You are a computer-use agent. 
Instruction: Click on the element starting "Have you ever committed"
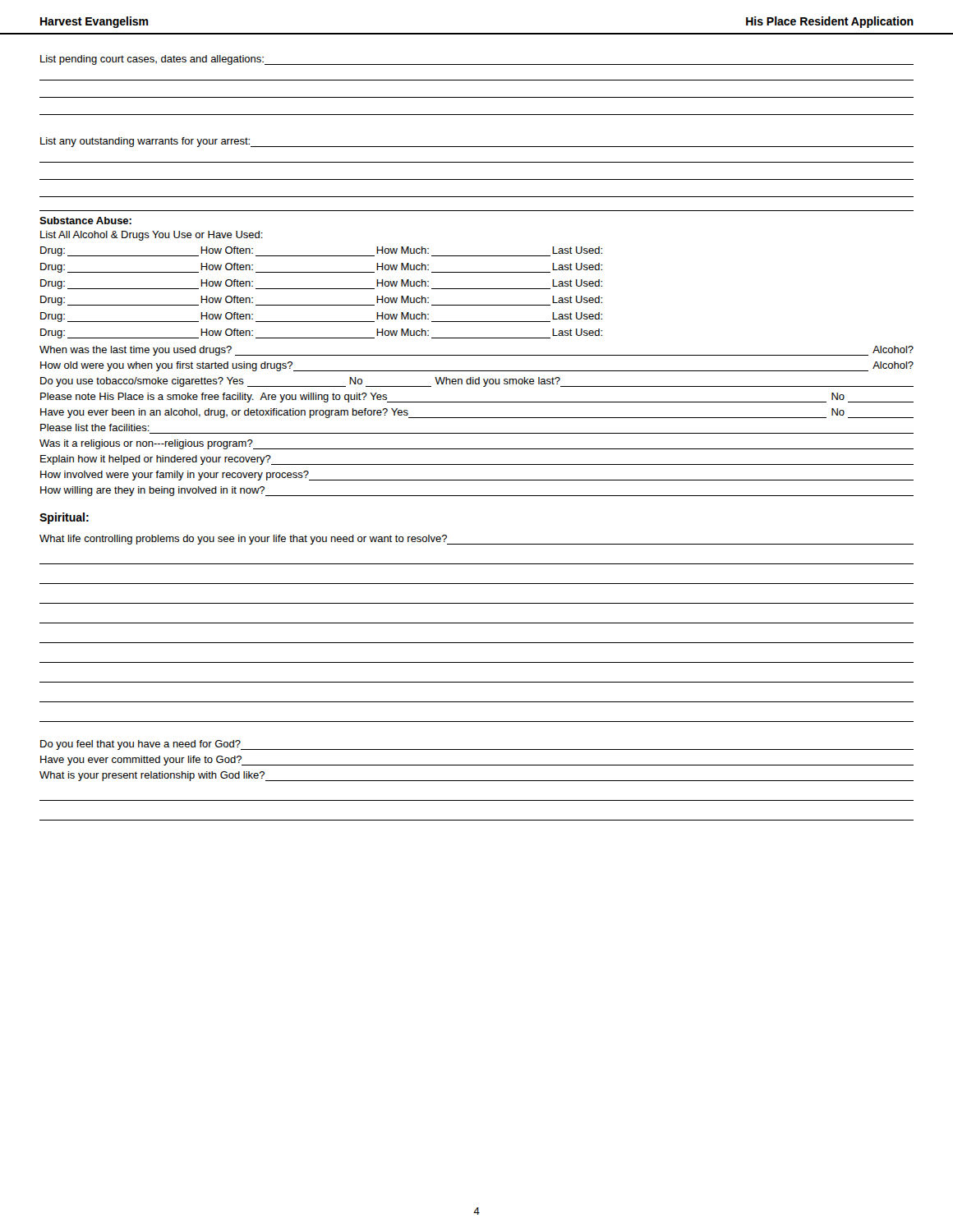click(476, 758)
